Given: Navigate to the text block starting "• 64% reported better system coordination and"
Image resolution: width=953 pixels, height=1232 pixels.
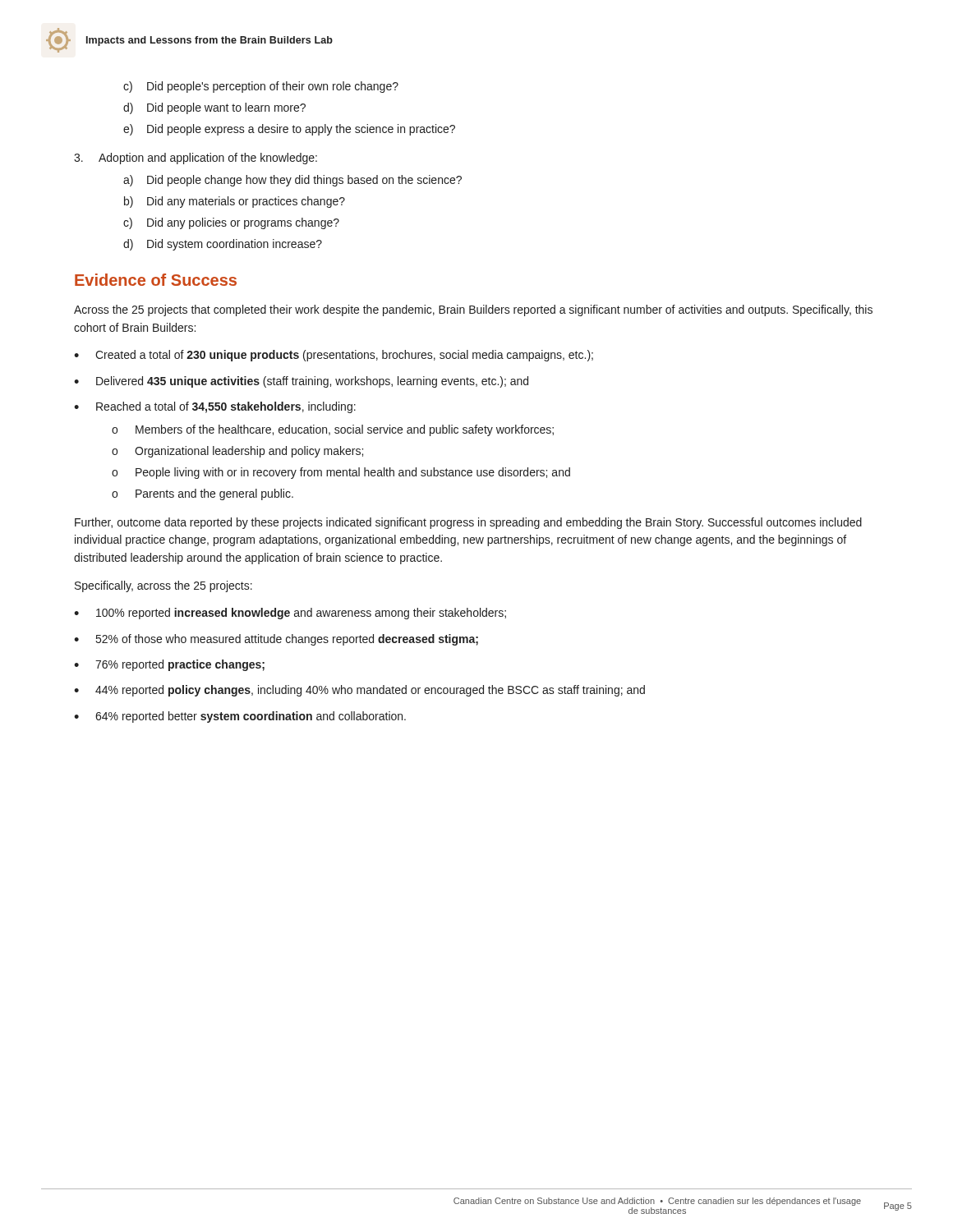Looking at the screenshot, I should [240, 718].
